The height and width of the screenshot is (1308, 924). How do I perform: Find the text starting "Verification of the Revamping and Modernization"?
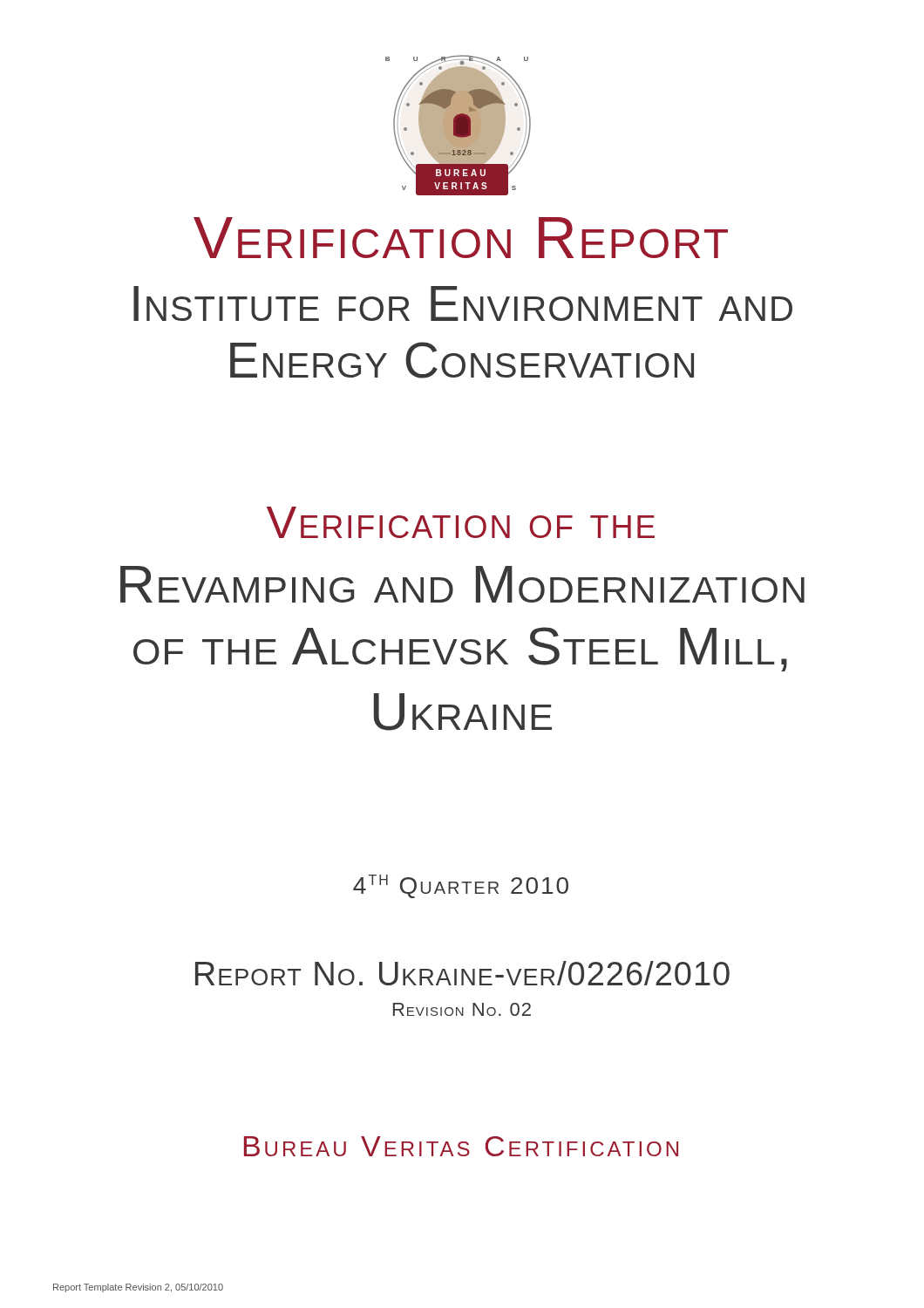pos(462,620)
